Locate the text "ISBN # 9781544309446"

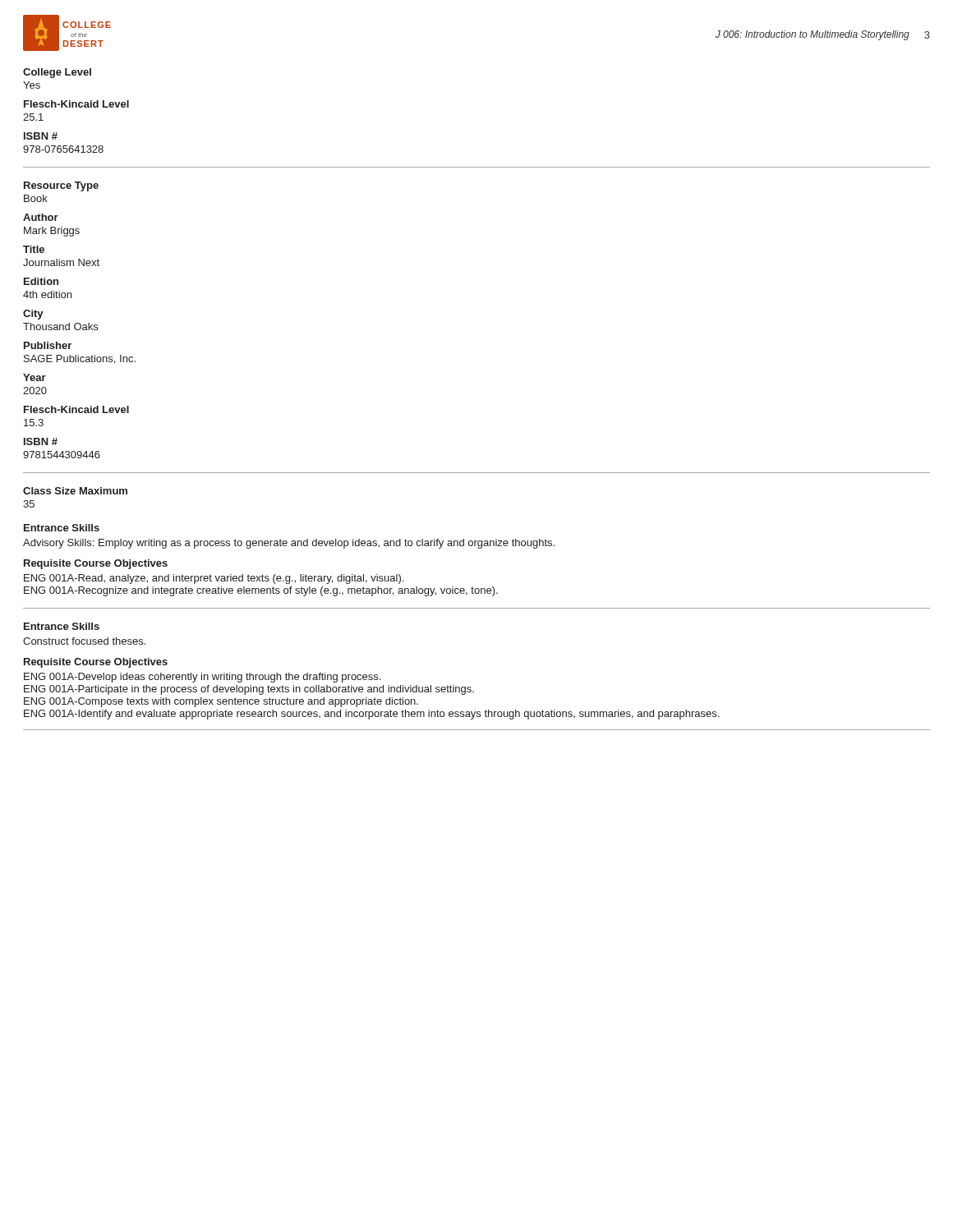coord(41,441)
